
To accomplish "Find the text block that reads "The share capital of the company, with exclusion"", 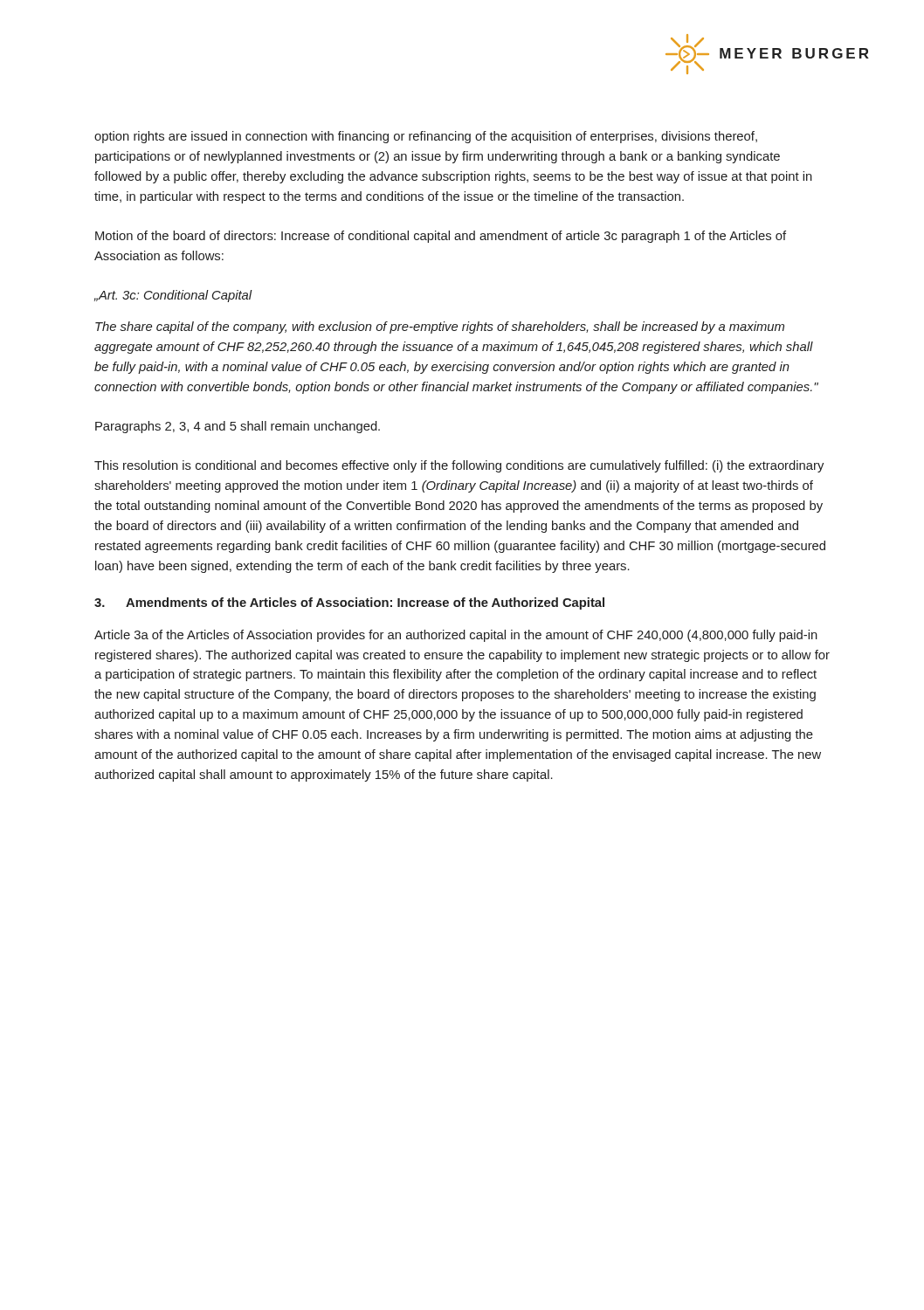I will pyautogui.click(x=456, y=357).
